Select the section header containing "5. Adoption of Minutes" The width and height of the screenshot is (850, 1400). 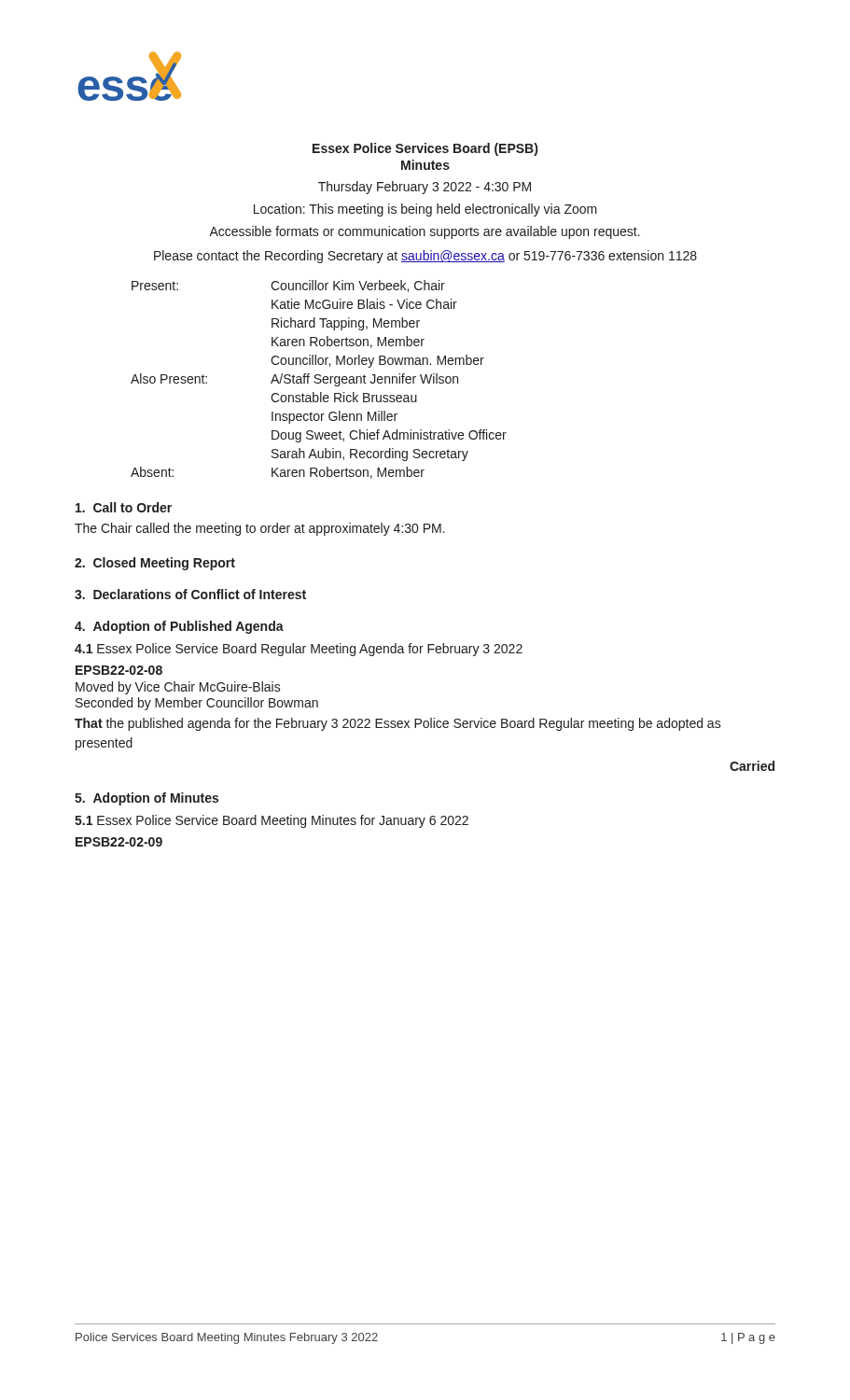pos(147,798)
